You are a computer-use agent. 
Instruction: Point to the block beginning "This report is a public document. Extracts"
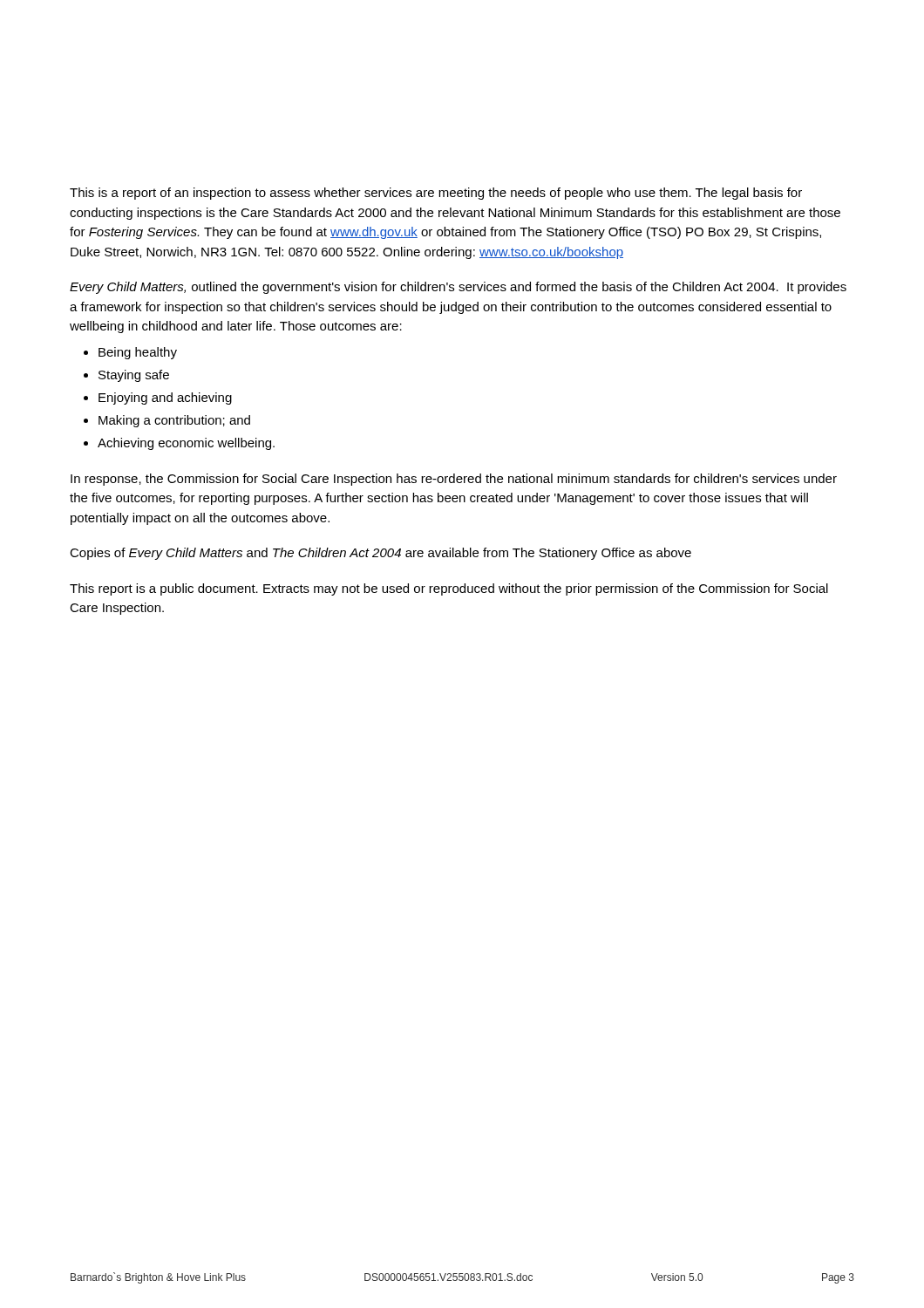pyautogui.click(x=449, y=598)
